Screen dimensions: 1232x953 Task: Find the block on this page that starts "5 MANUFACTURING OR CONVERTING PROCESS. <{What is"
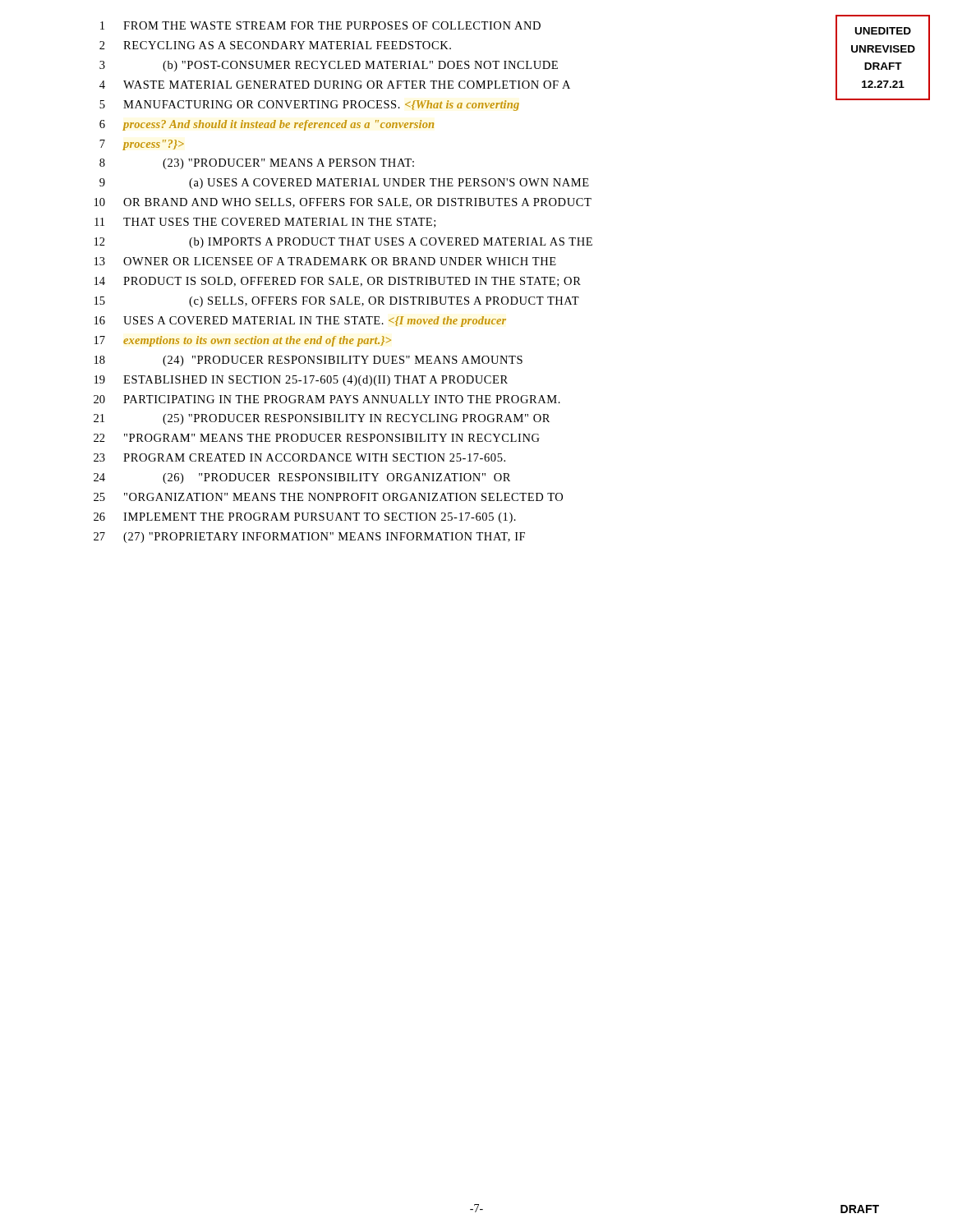[x=423, y=105]
